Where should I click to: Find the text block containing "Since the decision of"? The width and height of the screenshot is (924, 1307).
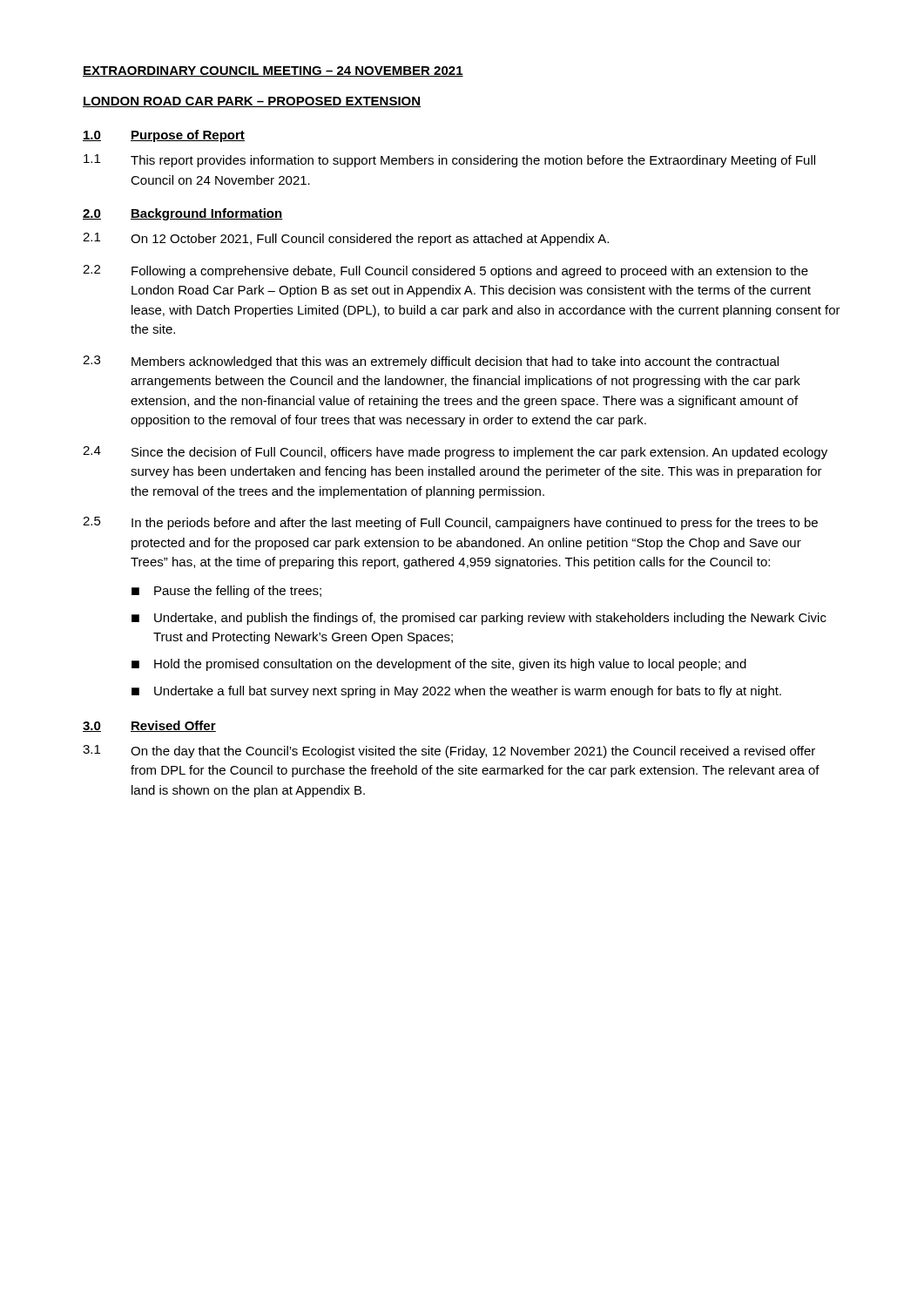[x=479, y=471]
